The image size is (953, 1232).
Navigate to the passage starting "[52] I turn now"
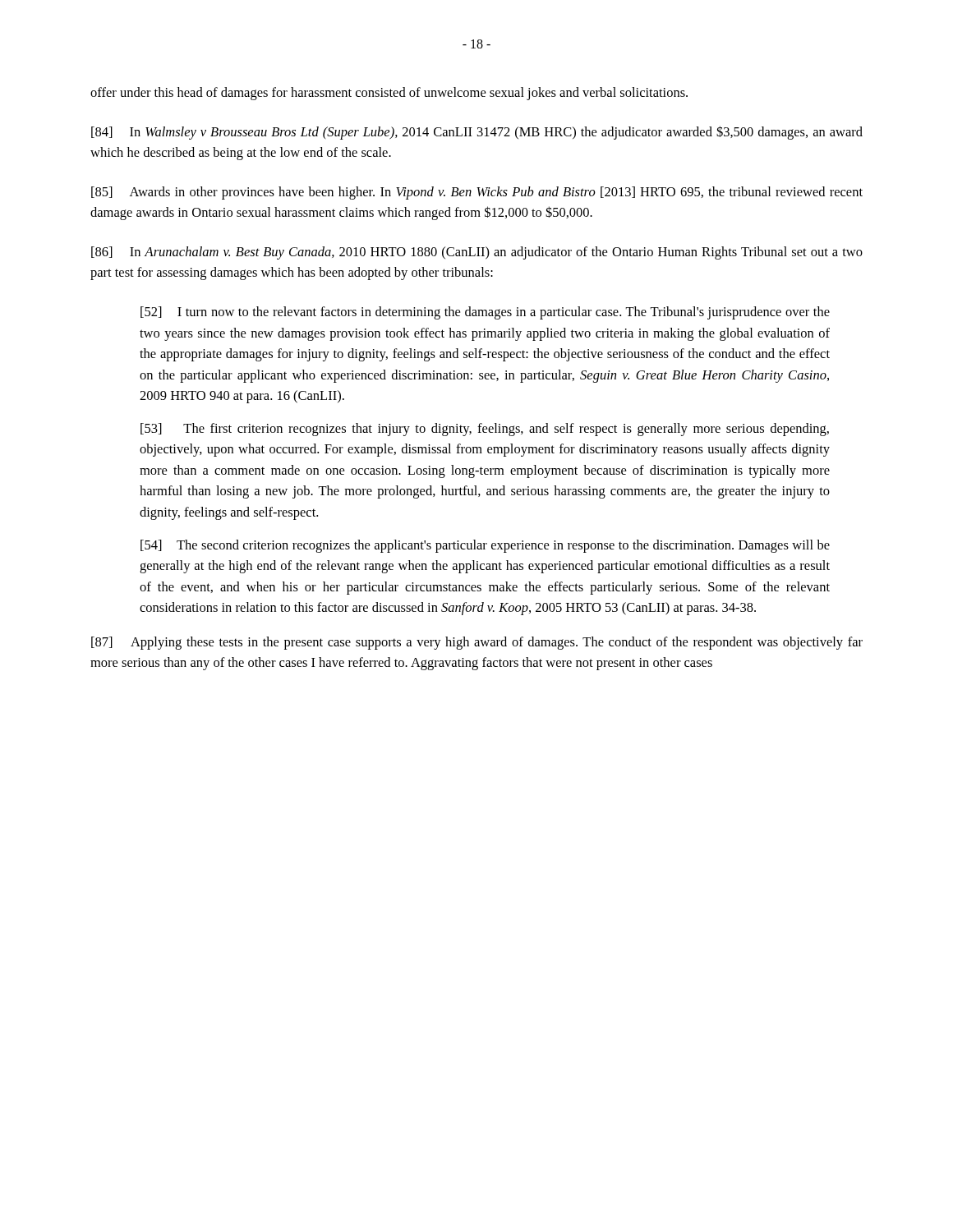pos(485,460)
